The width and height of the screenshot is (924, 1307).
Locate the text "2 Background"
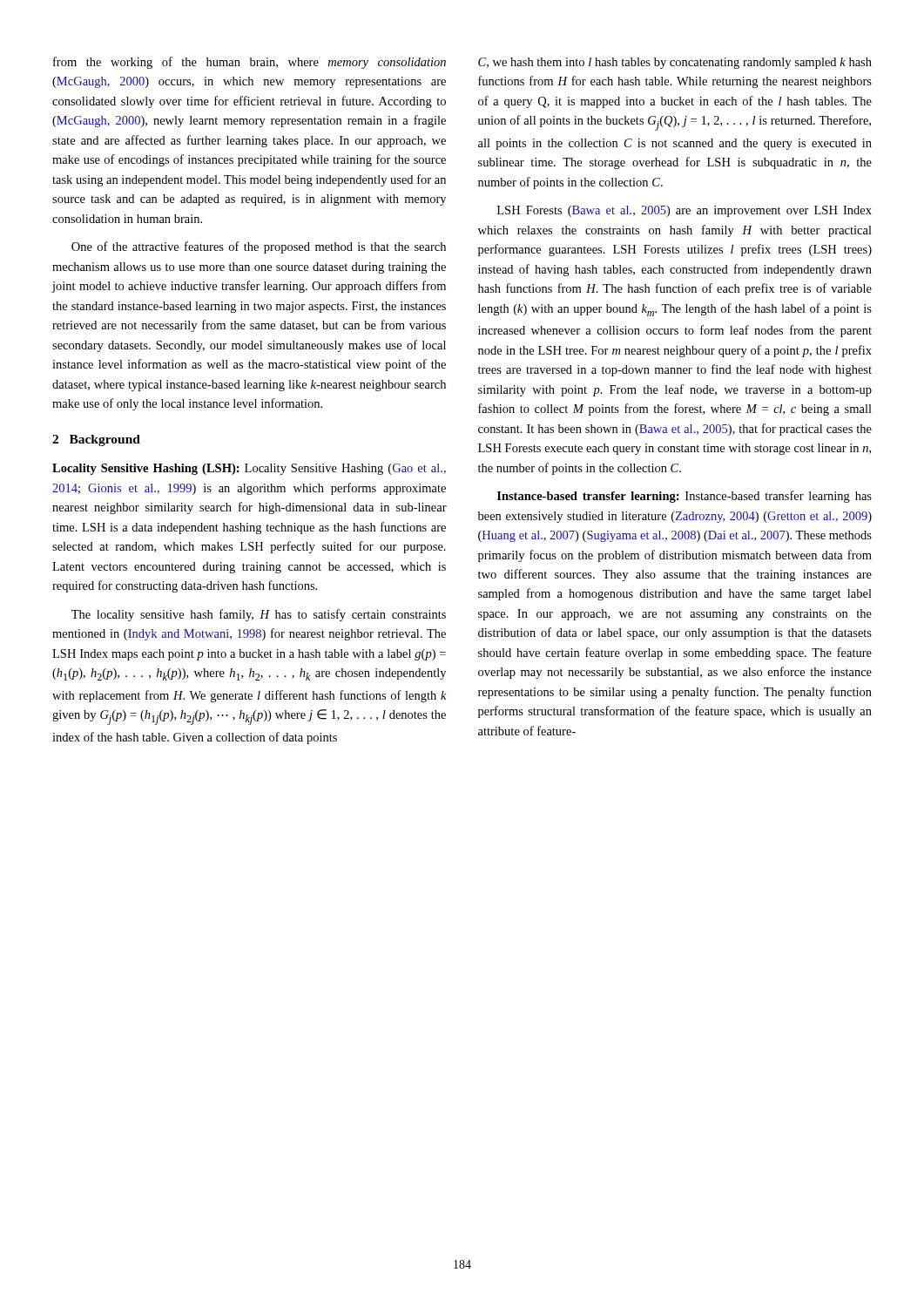[x=96, y=439]
